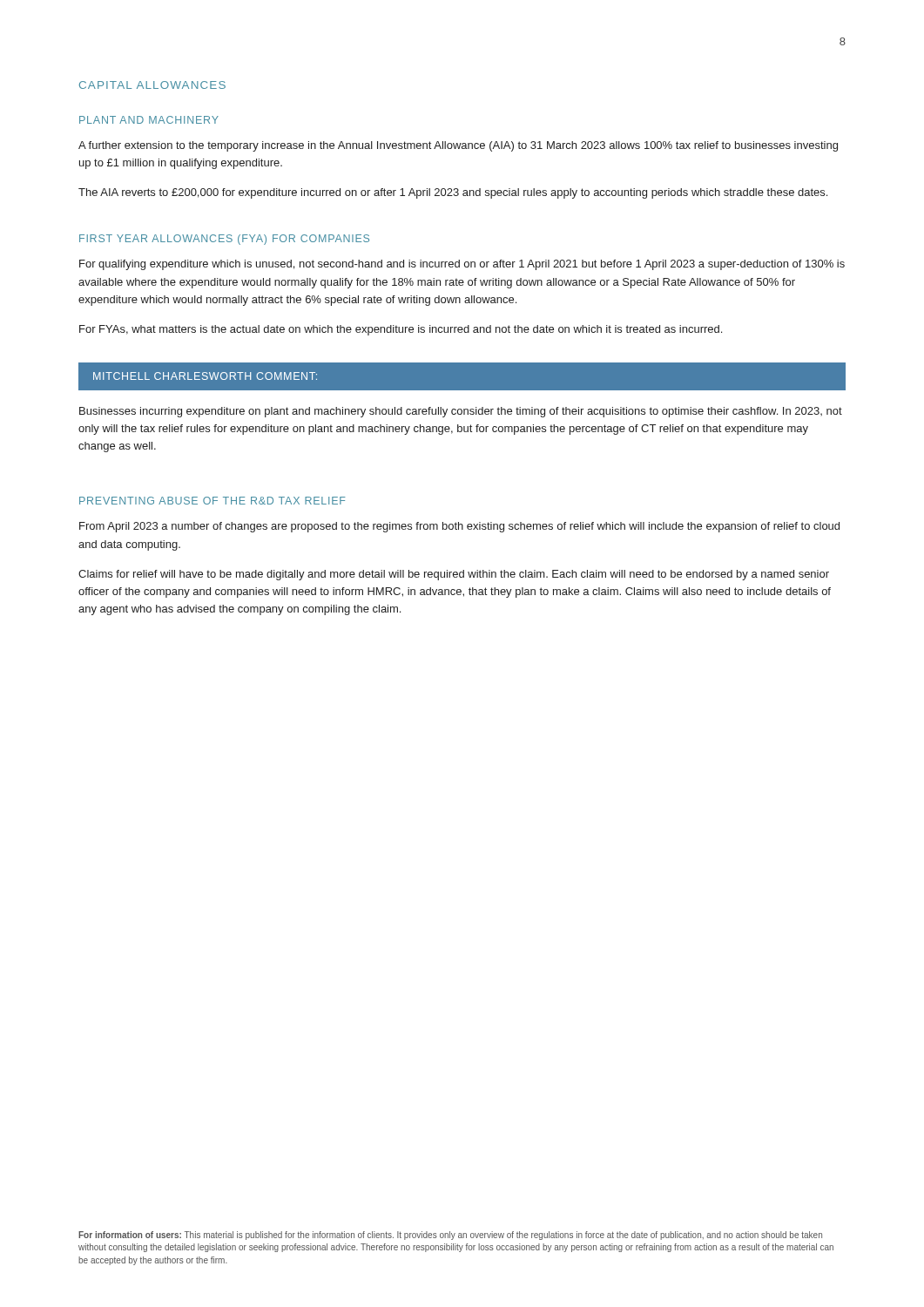Point to the block beginning "From April 2023"
Image resolution: width=924 pixels, height=1307 pixels.
tap(459, 535)
